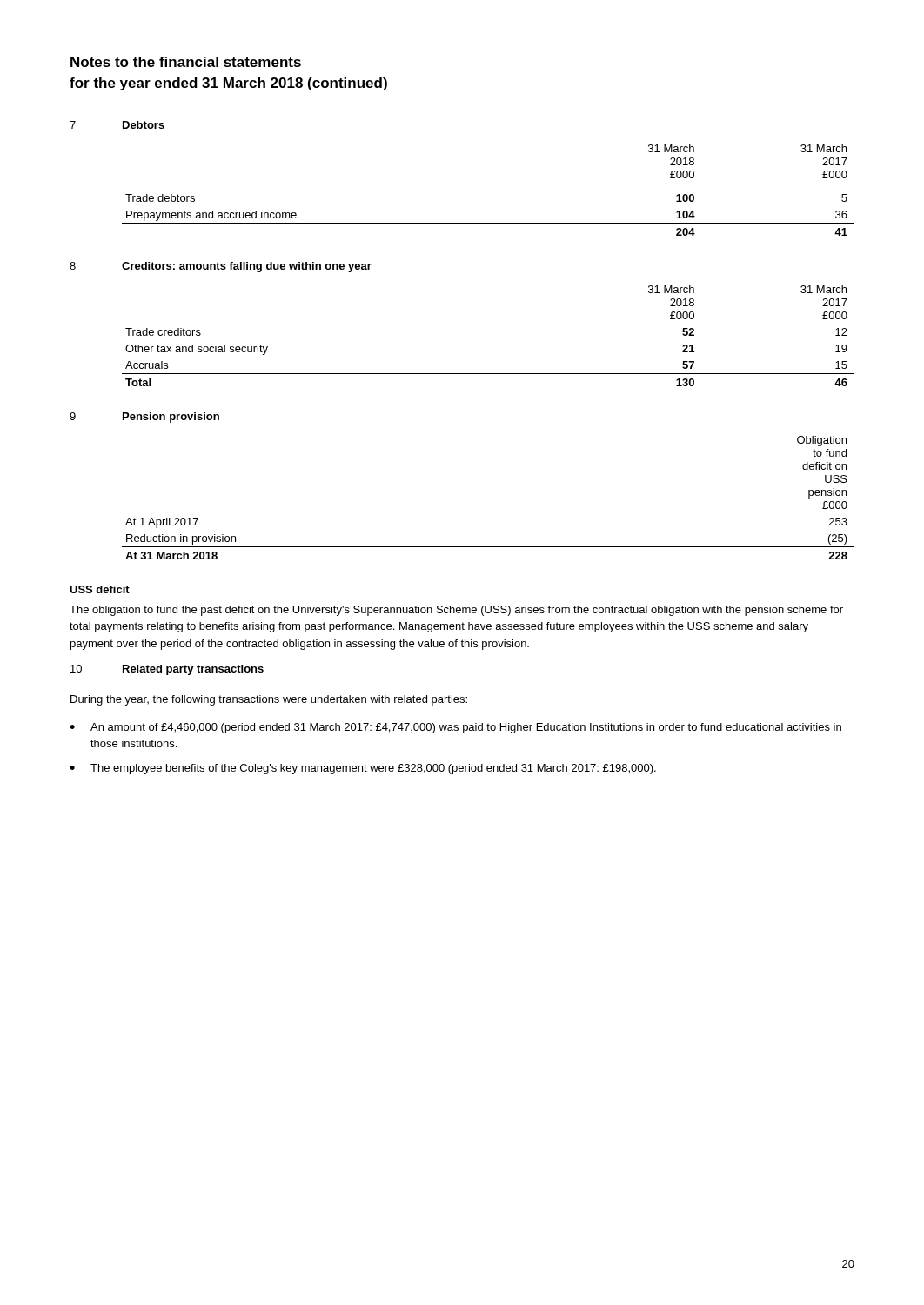The image size is (924, 1305).
Task: Locate the table with the text "Prepayments and accrued income"
Action: pyautogui.click(x=488, y=190)
